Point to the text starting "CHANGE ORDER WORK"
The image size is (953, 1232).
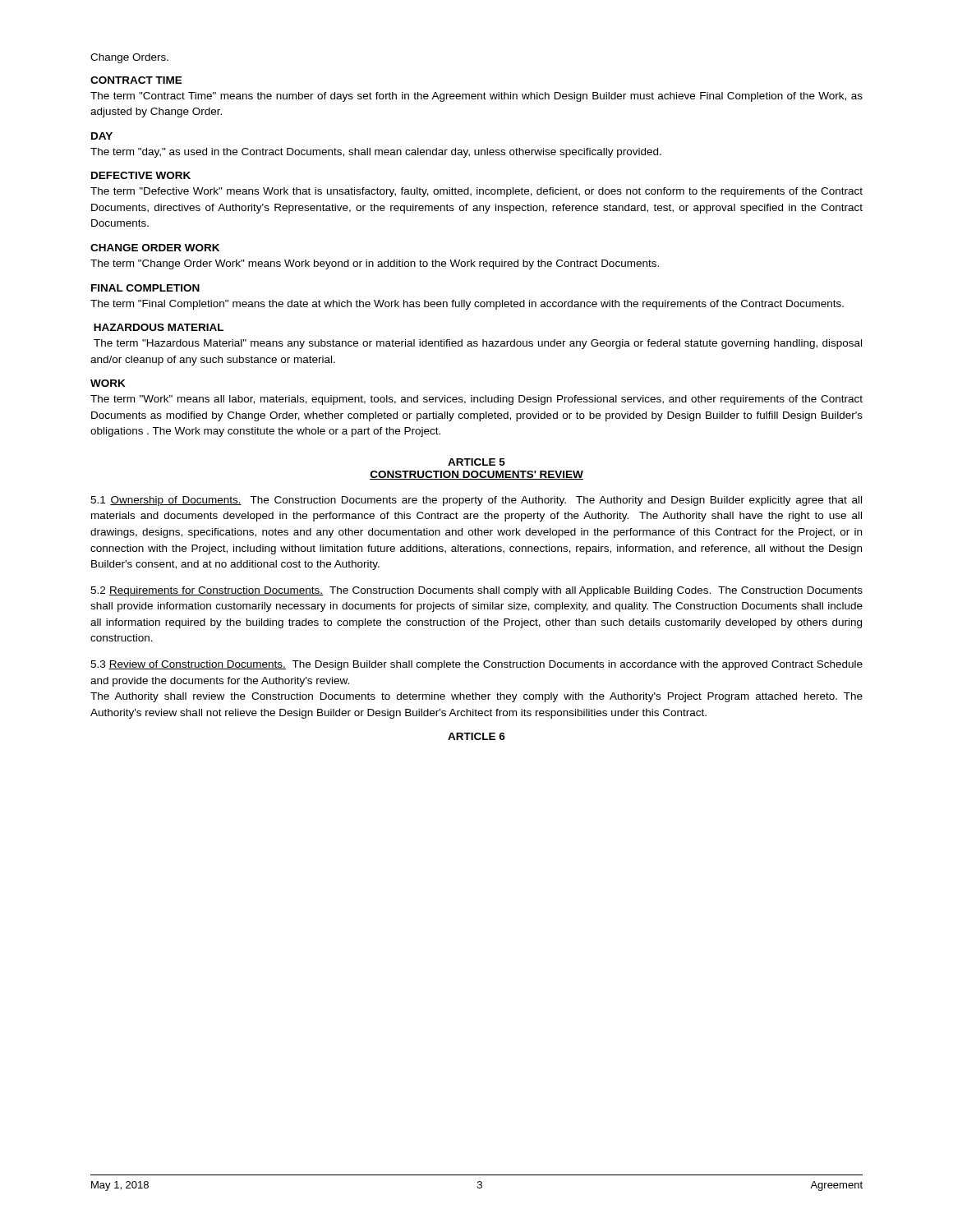tap(155, 248)
